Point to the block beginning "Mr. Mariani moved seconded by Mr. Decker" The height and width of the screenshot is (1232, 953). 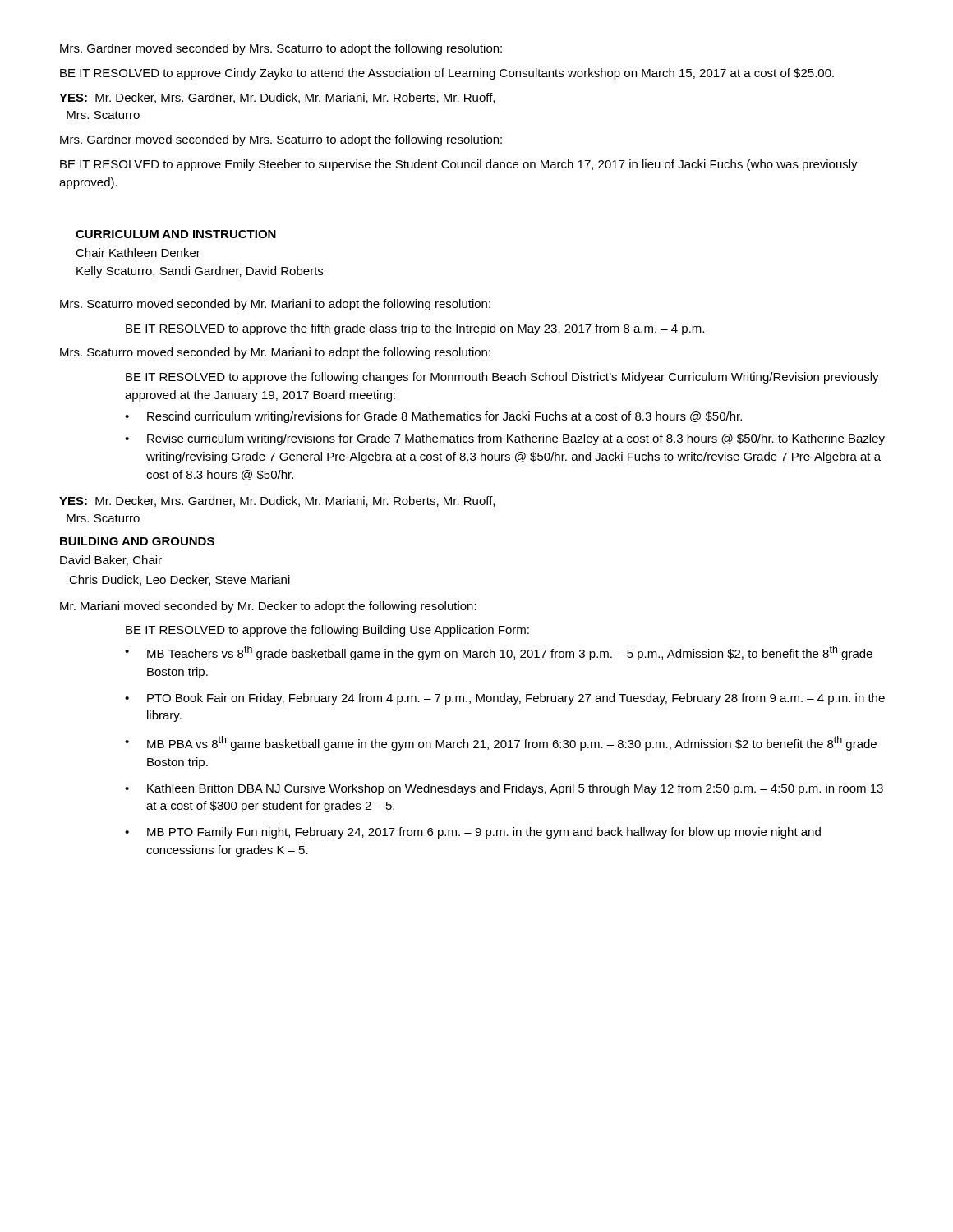point(268,605)
